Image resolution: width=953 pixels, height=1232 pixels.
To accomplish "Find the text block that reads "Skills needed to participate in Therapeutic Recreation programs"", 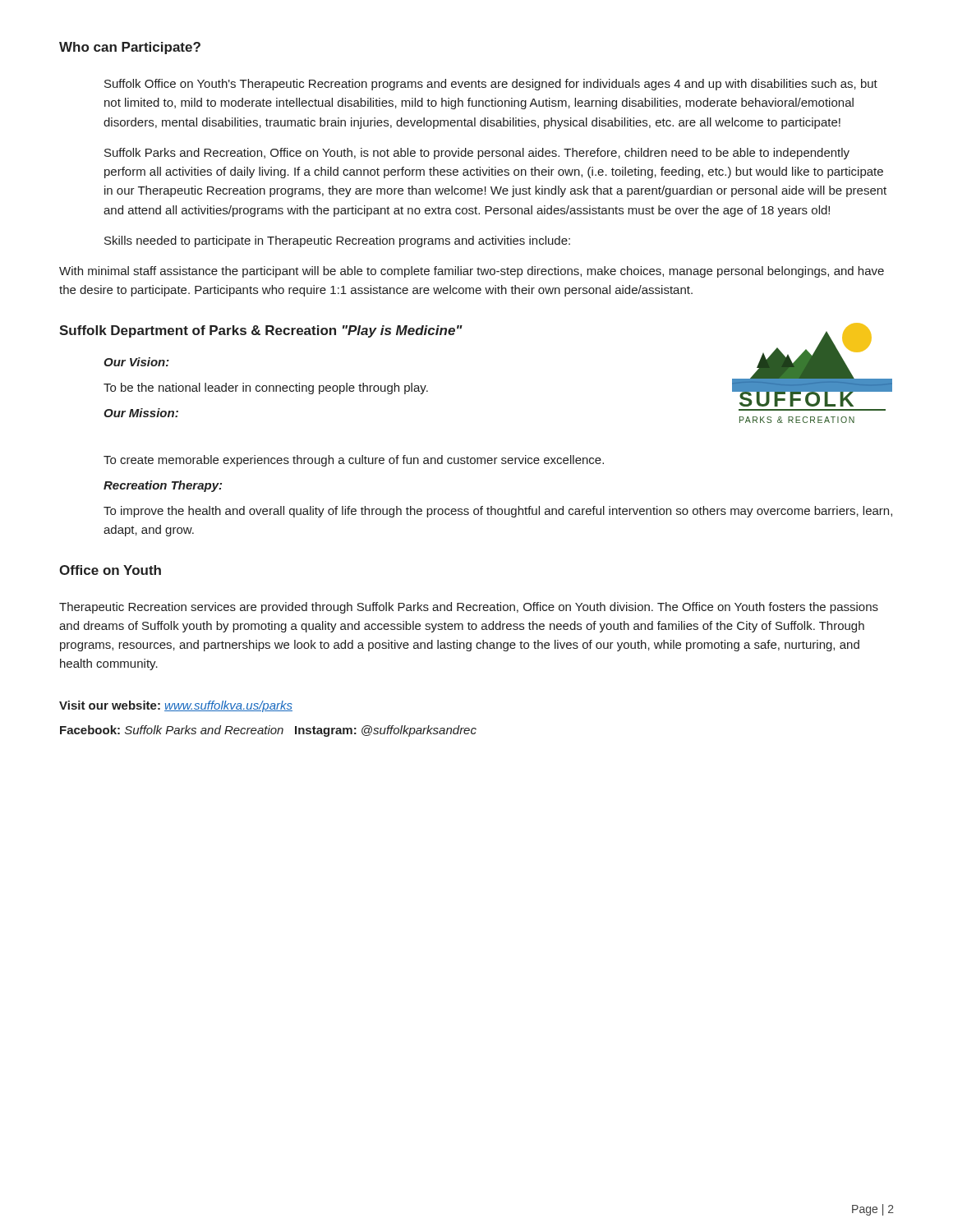I will pos(337,240).
